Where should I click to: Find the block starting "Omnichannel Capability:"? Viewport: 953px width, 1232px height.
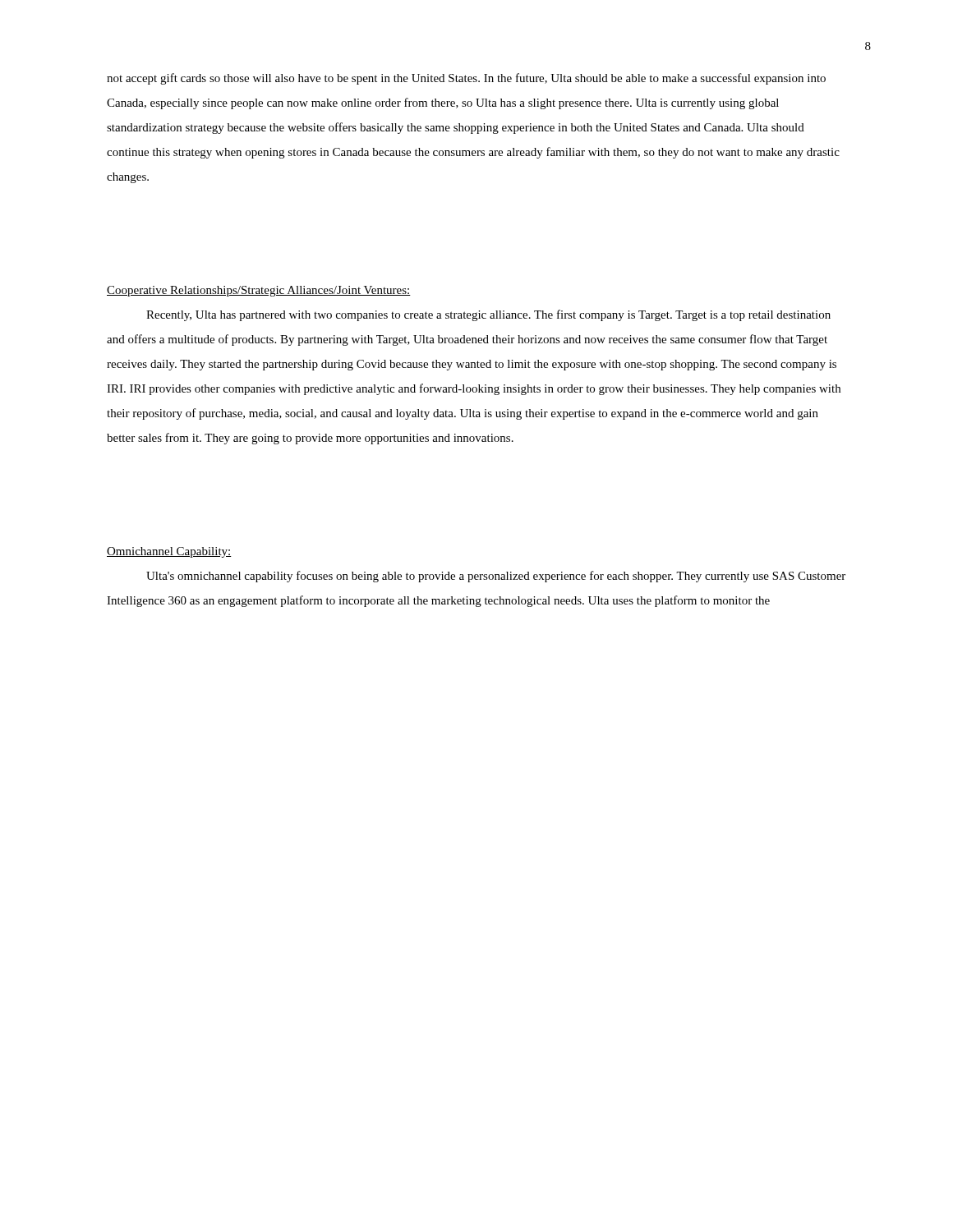point(169,551)
